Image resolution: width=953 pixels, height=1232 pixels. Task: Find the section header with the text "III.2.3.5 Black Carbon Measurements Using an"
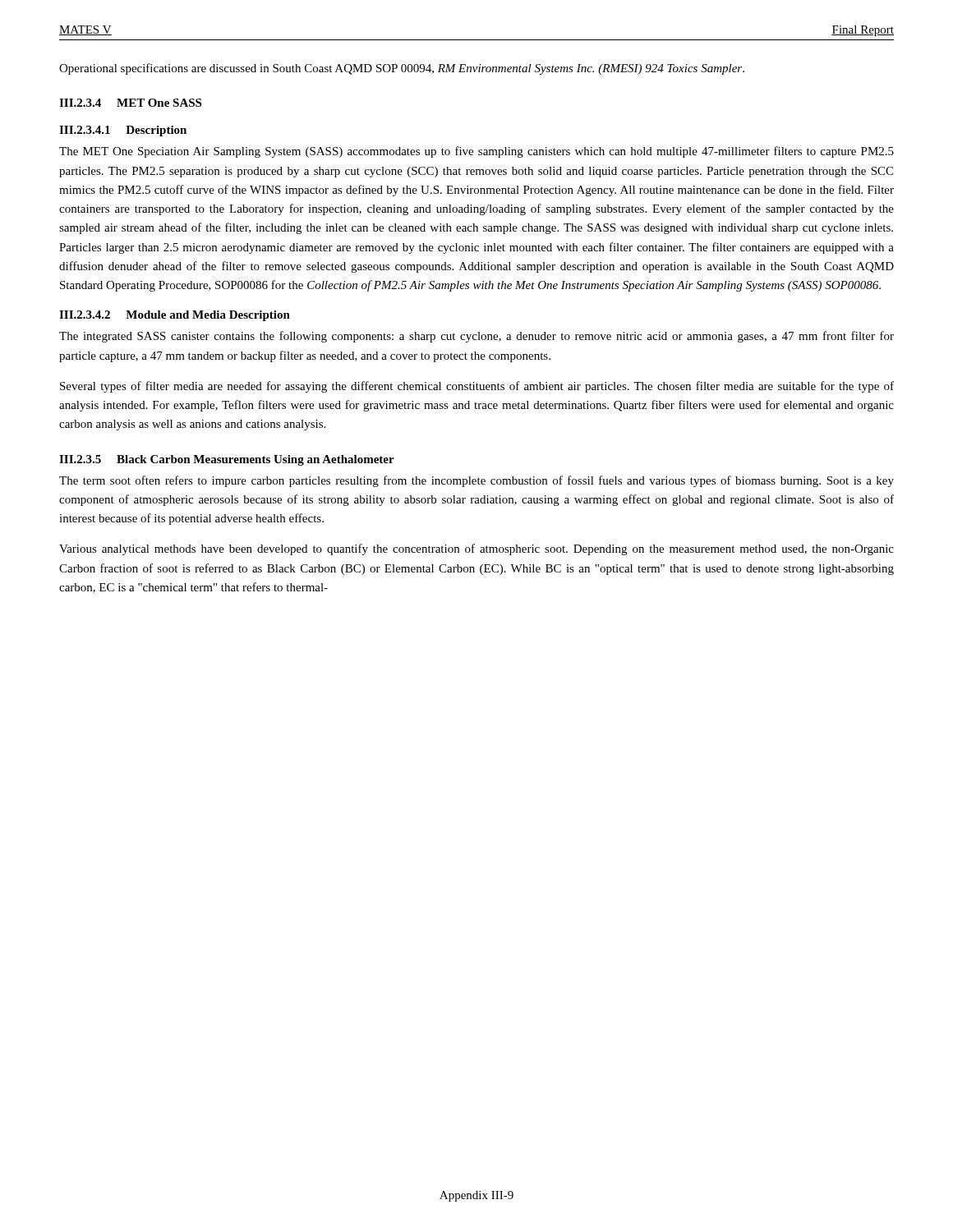tap(227, 459)
